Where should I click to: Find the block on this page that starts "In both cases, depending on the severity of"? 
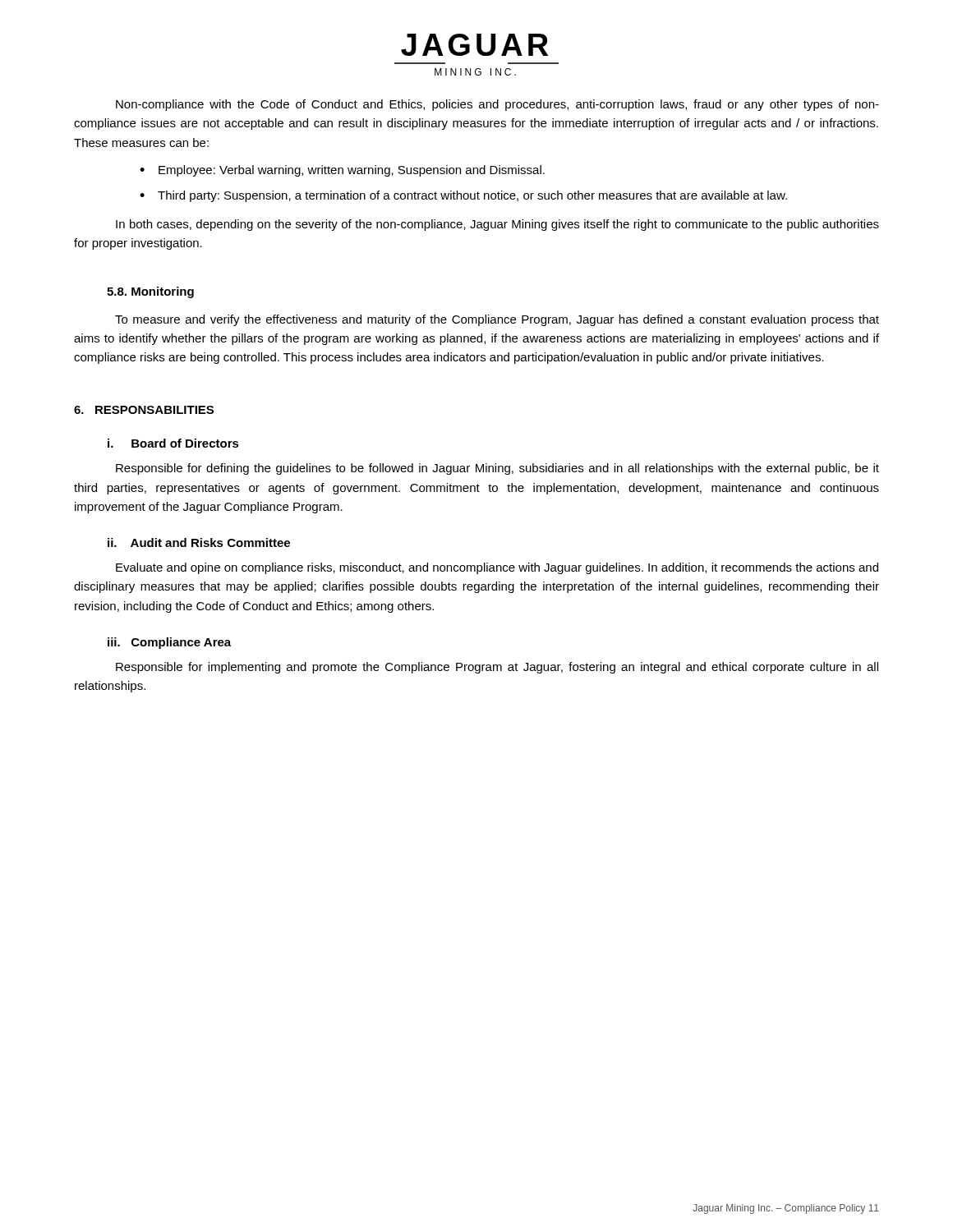476,233
